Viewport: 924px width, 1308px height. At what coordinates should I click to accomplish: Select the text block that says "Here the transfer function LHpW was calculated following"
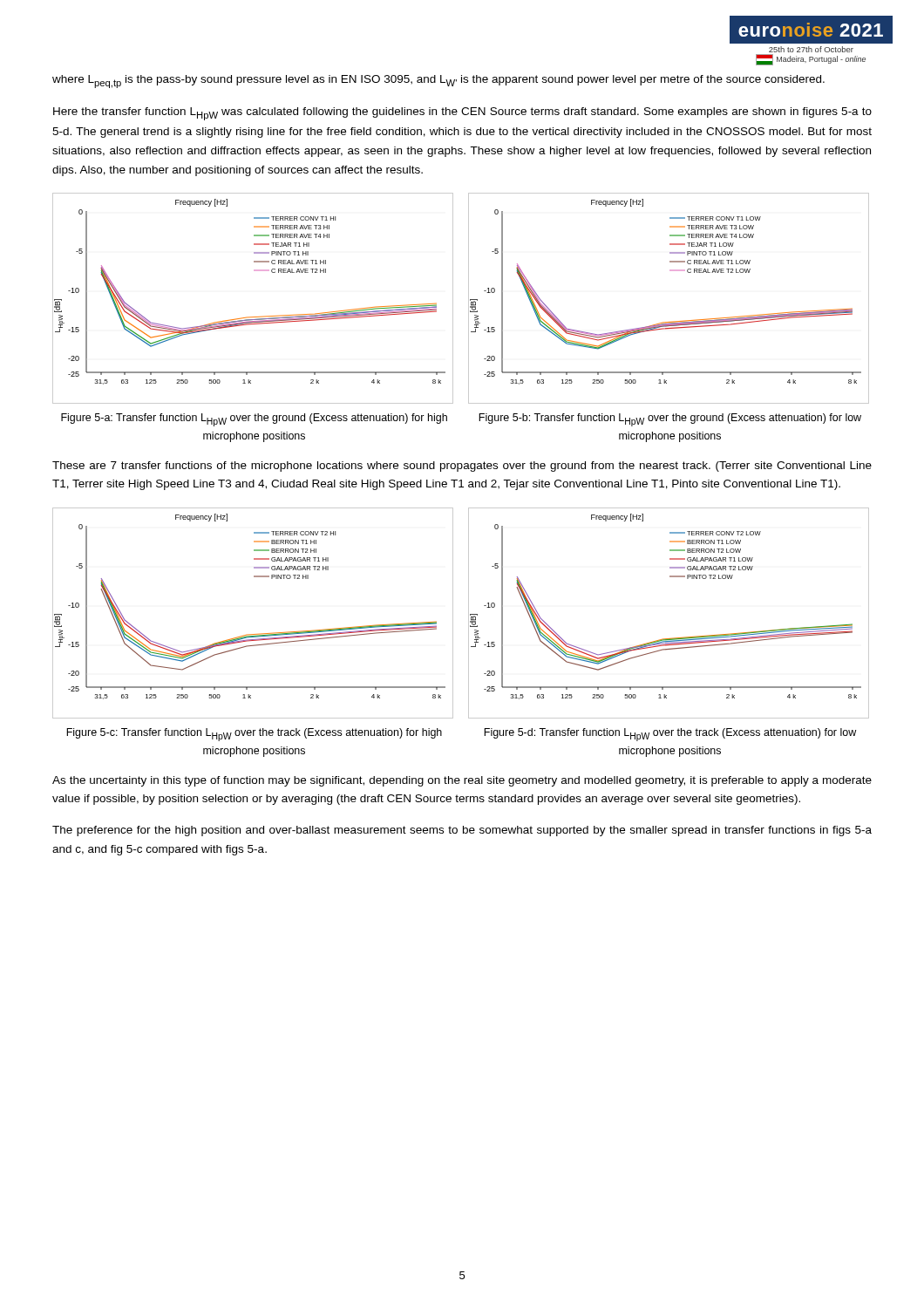tap(462, 140)
